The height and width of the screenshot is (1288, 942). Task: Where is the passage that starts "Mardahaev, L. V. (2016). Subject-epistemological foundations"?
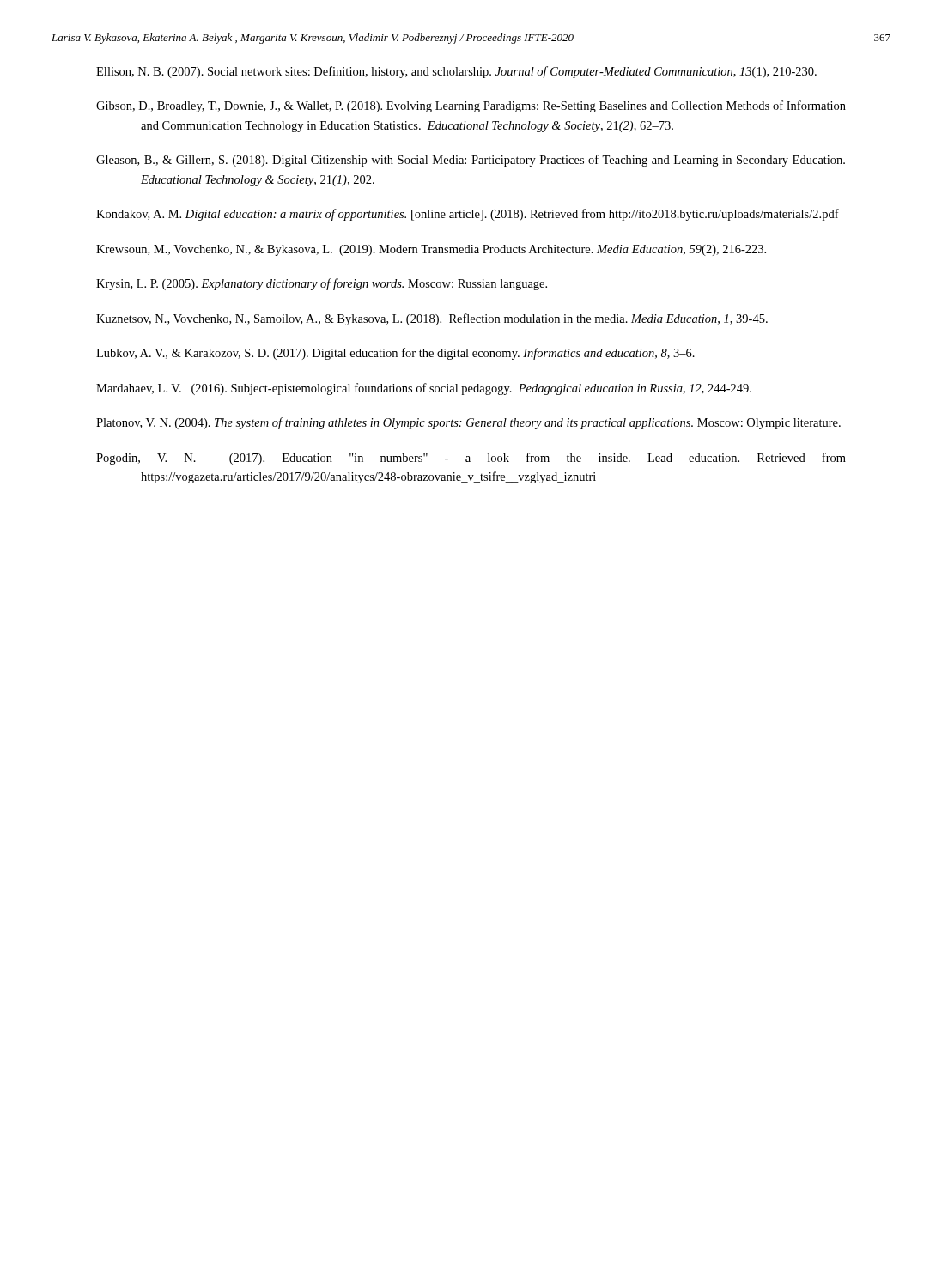coord(424,388)
